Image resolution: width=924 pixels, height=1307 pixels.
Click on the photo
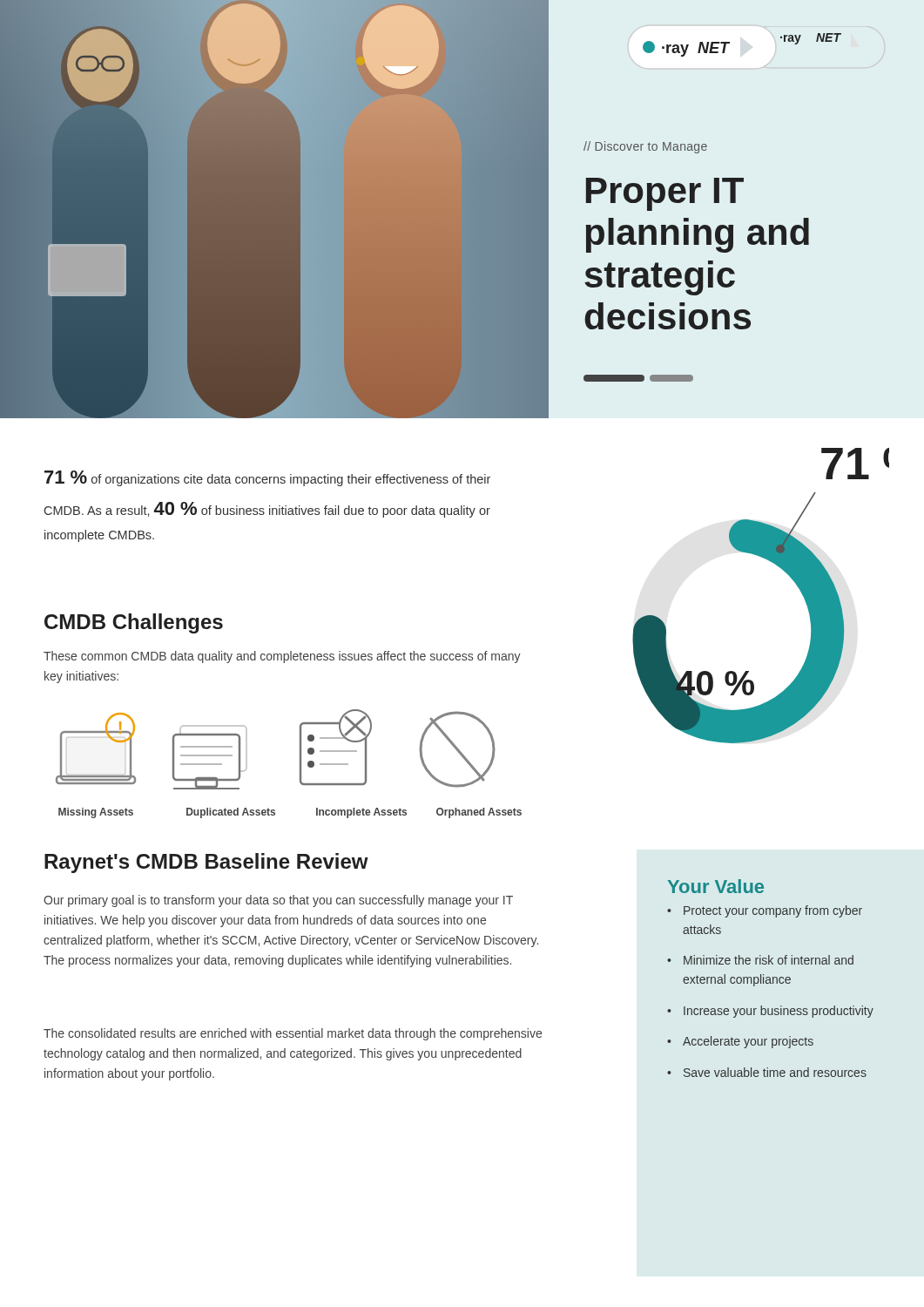(x=274, y=209)
